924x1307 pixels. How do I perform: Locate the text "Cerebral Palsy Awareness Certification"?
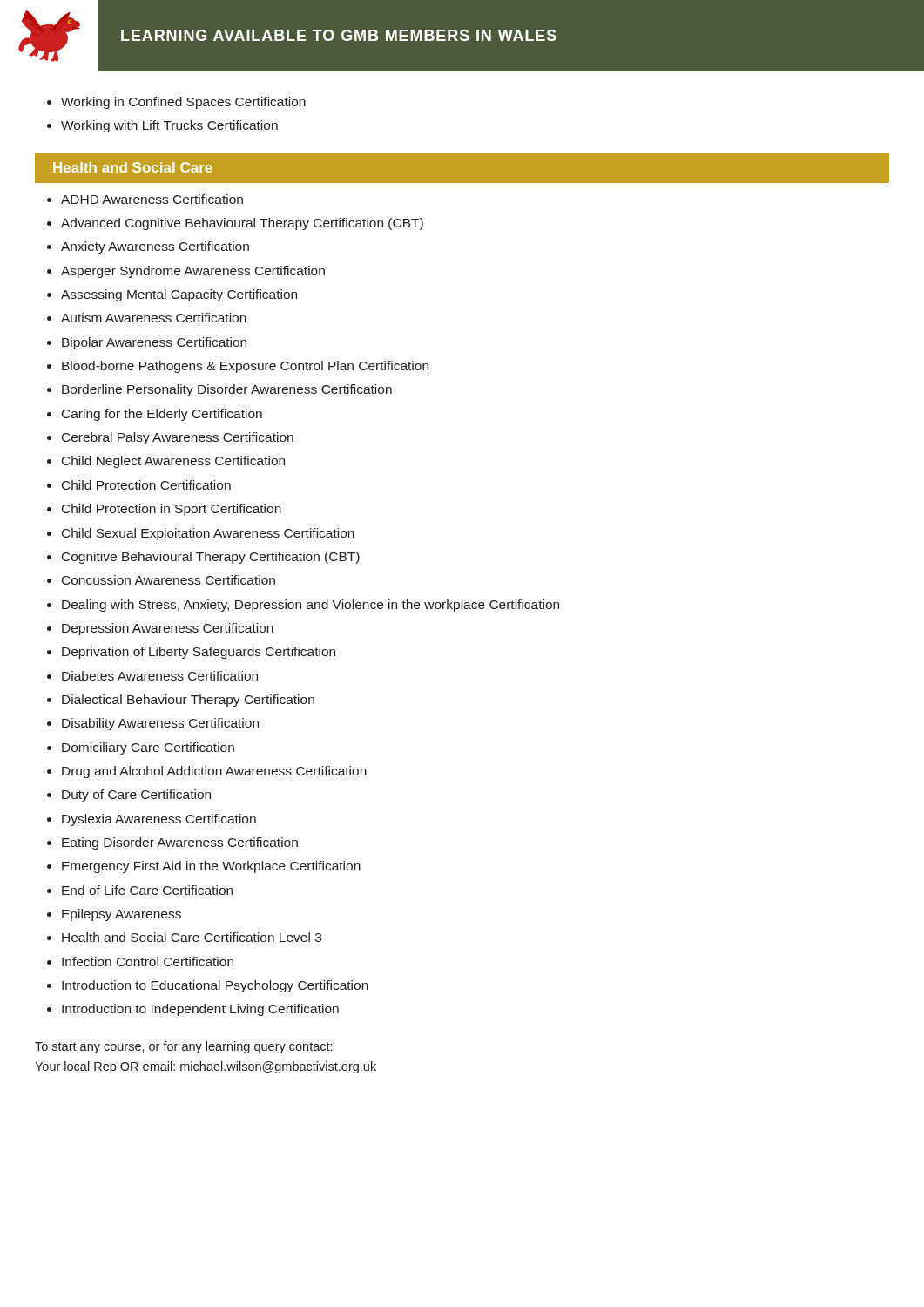coord(178,437)
